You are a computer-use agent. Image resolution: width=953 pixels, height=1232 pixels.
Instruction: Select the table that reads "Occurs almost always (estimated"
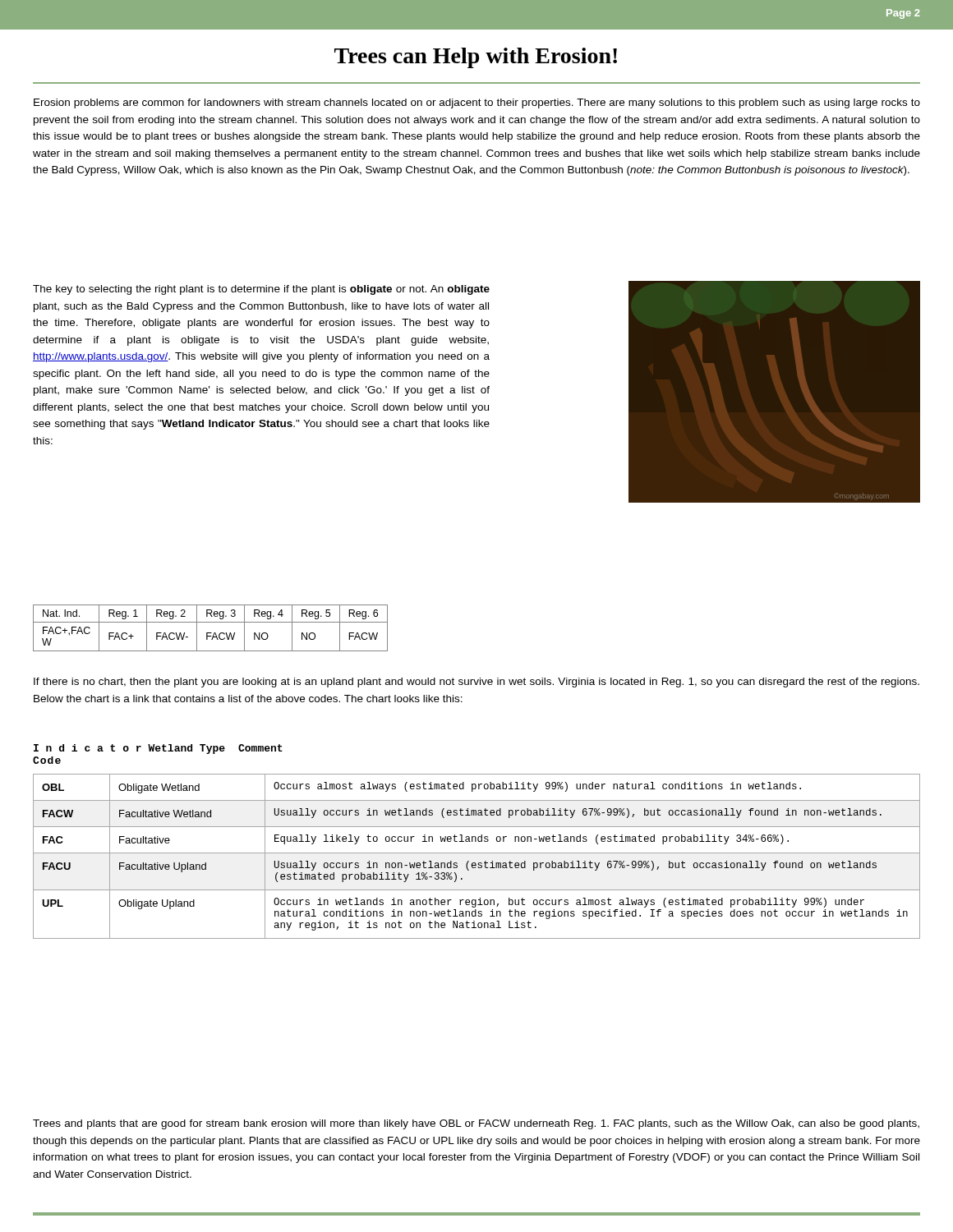coord(476,856)
